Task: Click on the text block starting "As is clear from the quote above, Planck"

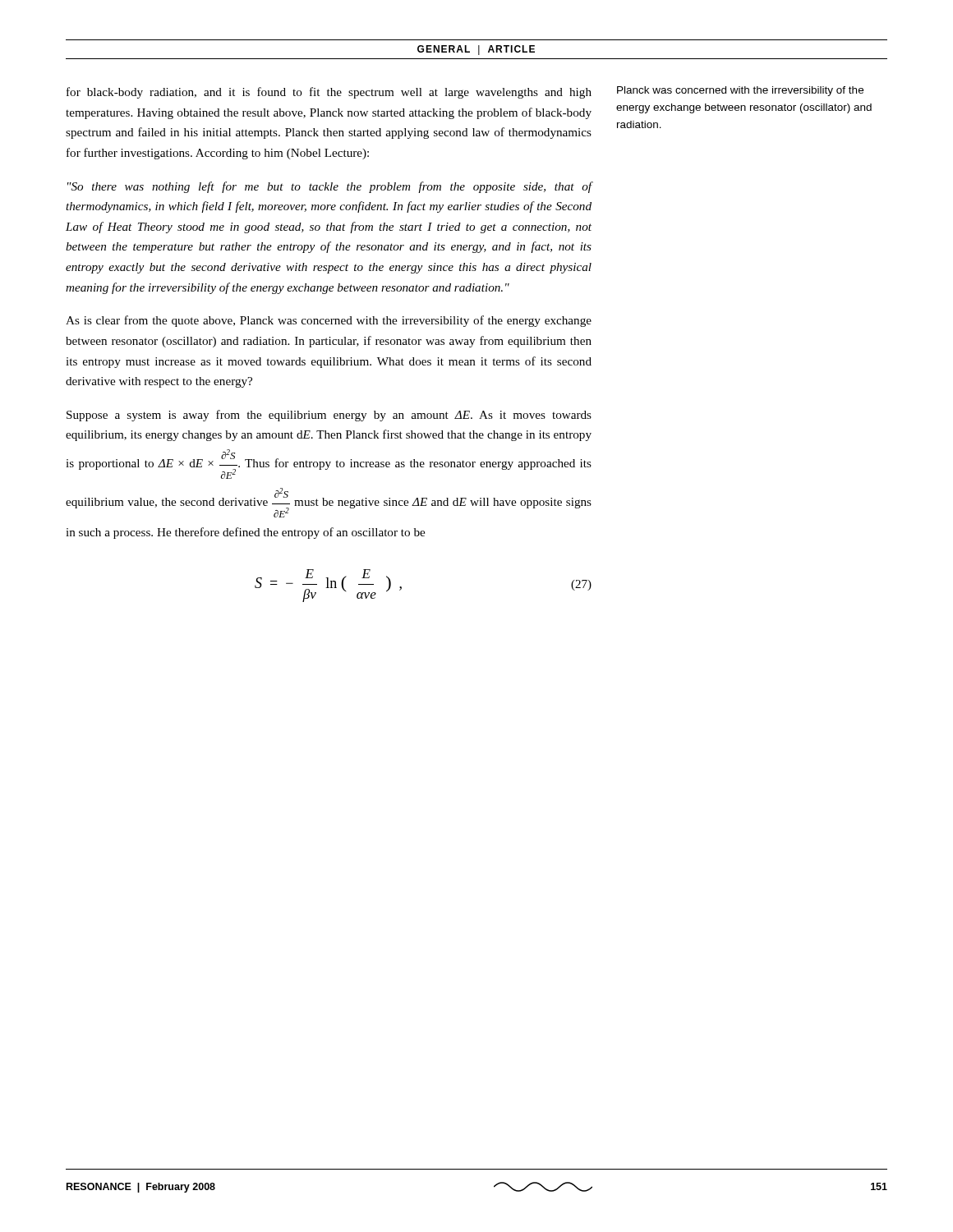Action: coord(329,351)
